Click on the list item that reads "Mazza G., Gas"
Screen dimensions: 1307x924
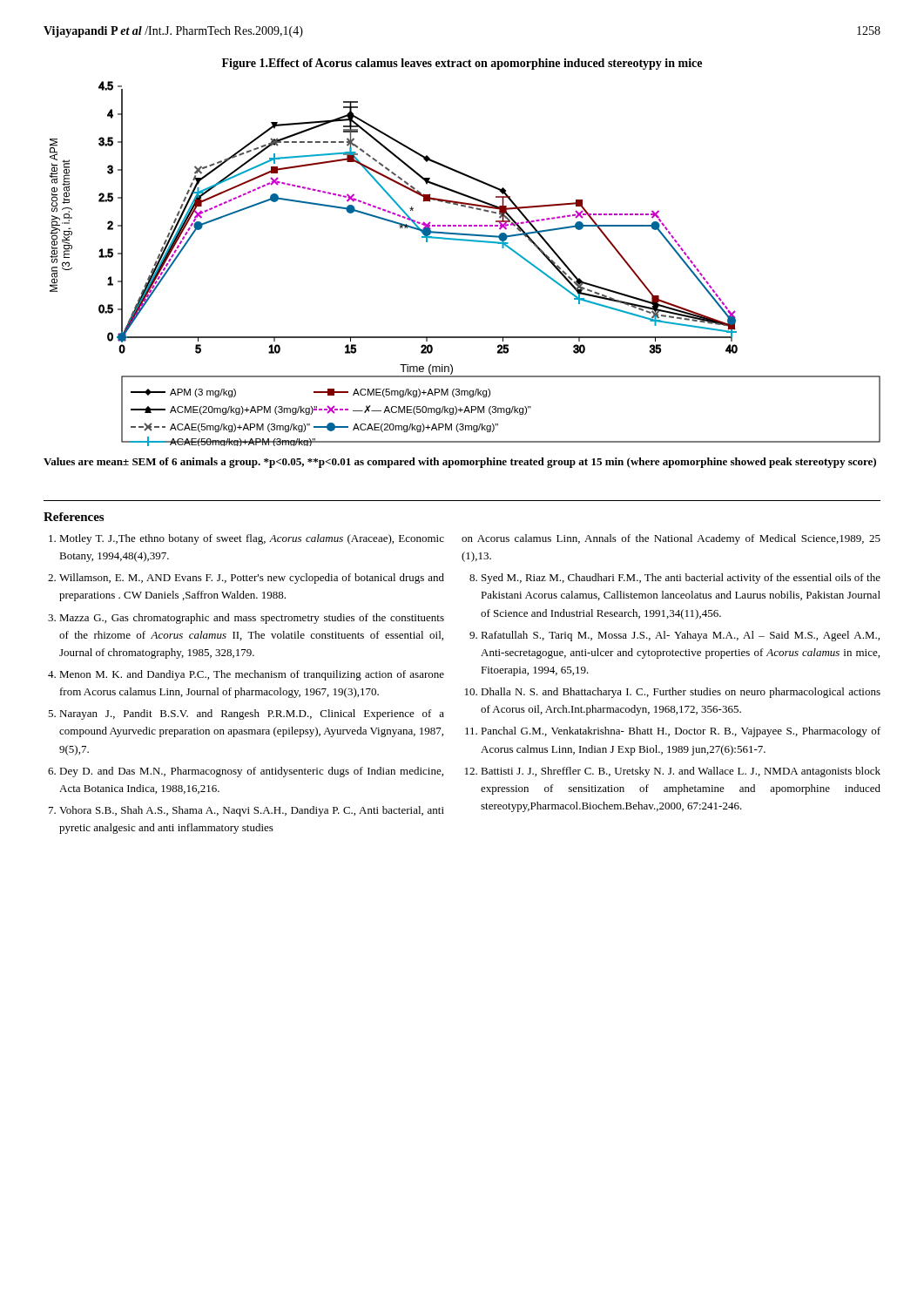point(252,634)
